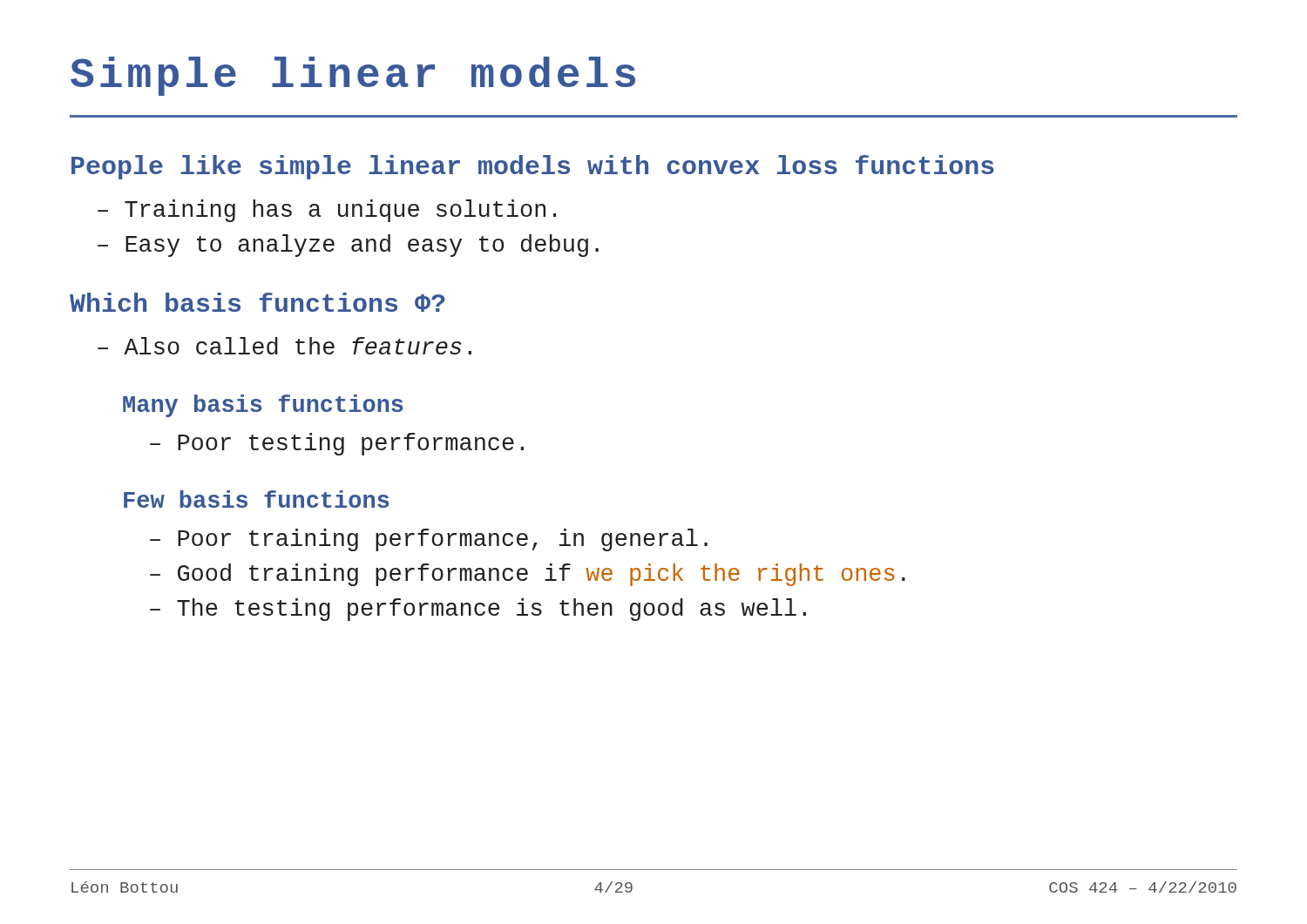Click on the block starting "Which basis functions"
The height and width of the screenshot is (924, 1307).
258,305
